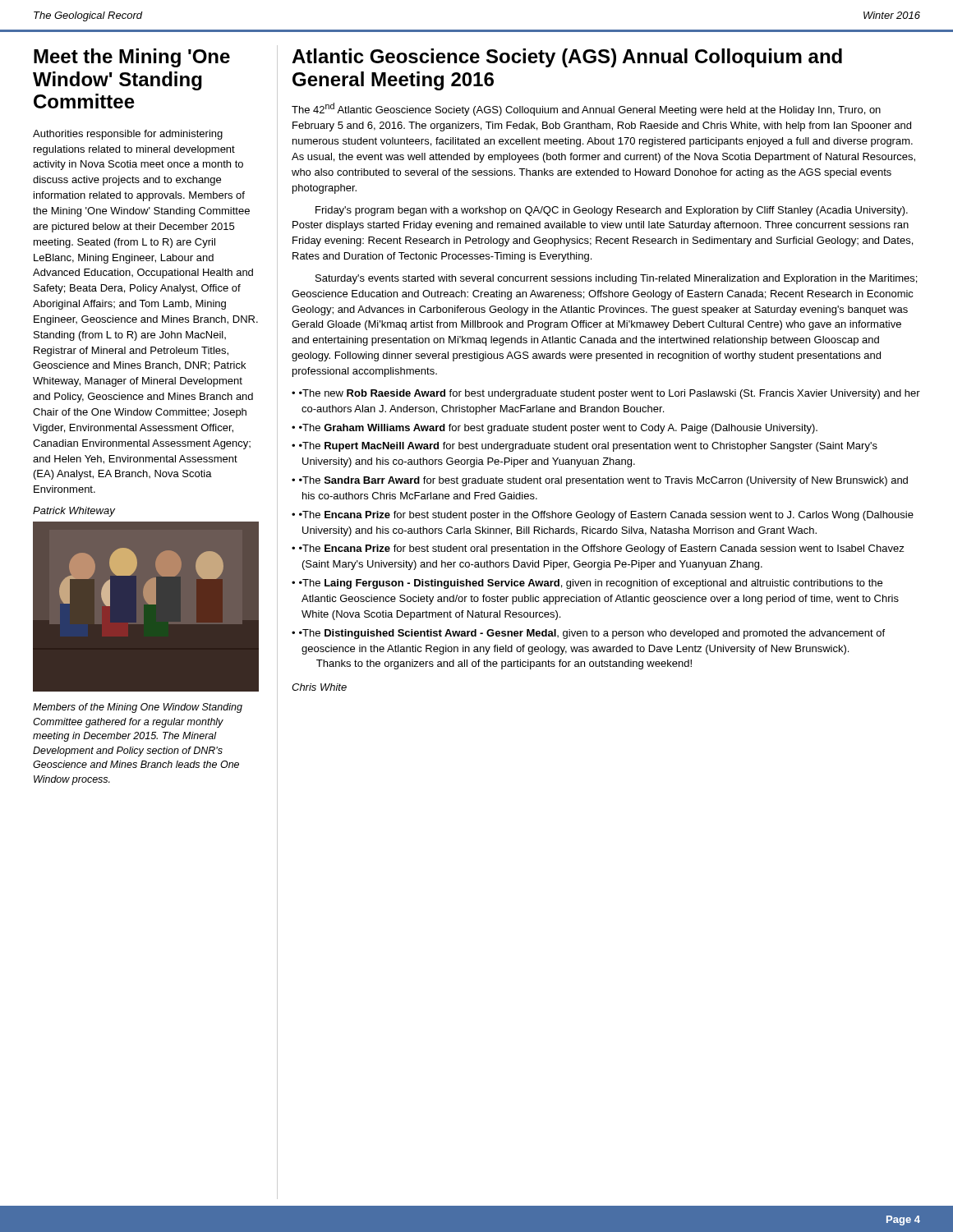This screenshot has width=953, height=1232.
Task: Locate the caption that opens with "Members of the Mining One Window"
Action: coord(146,744)
